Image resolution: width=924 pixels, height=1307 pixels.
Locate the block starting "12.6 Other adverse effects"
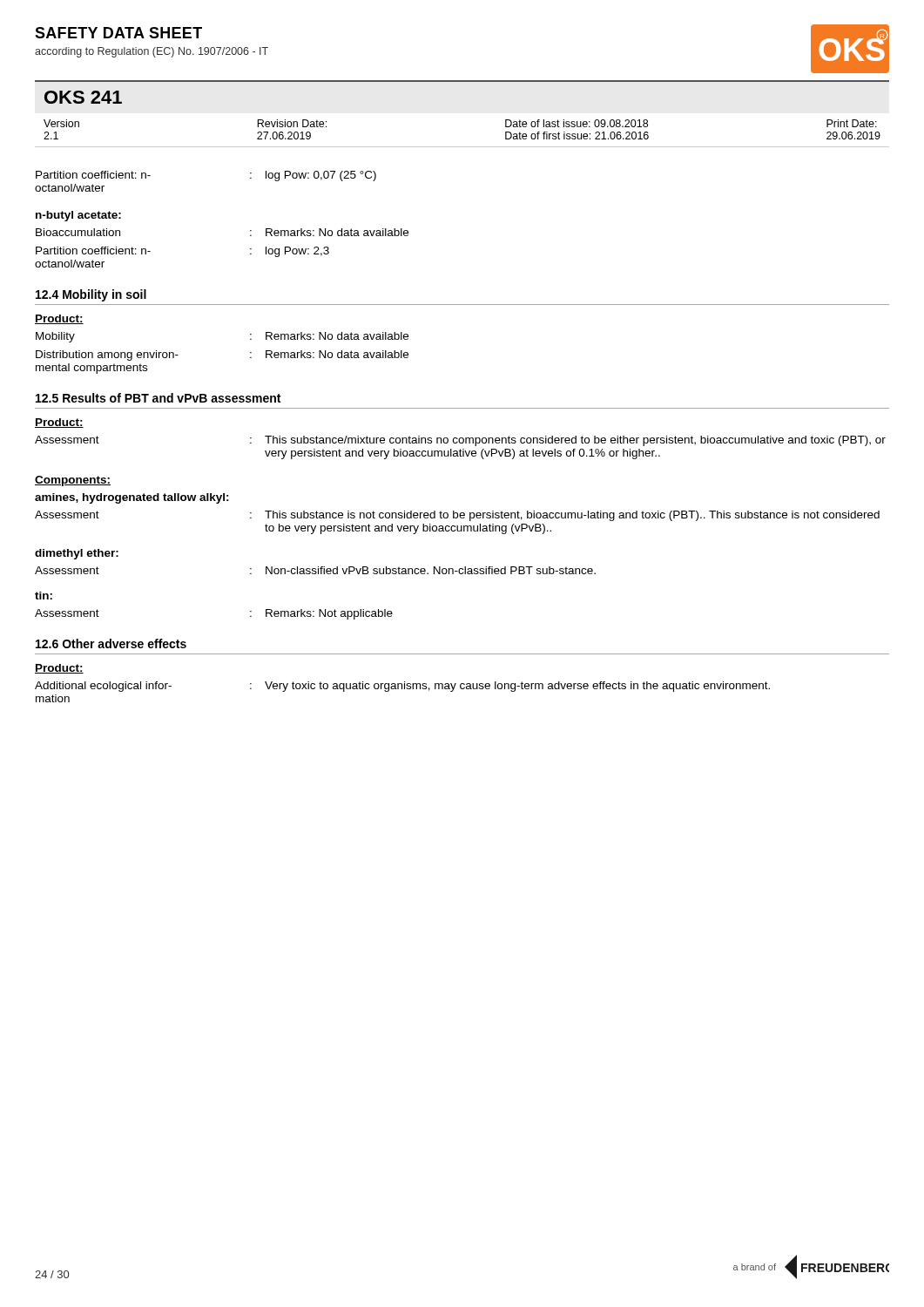[111, 644]
